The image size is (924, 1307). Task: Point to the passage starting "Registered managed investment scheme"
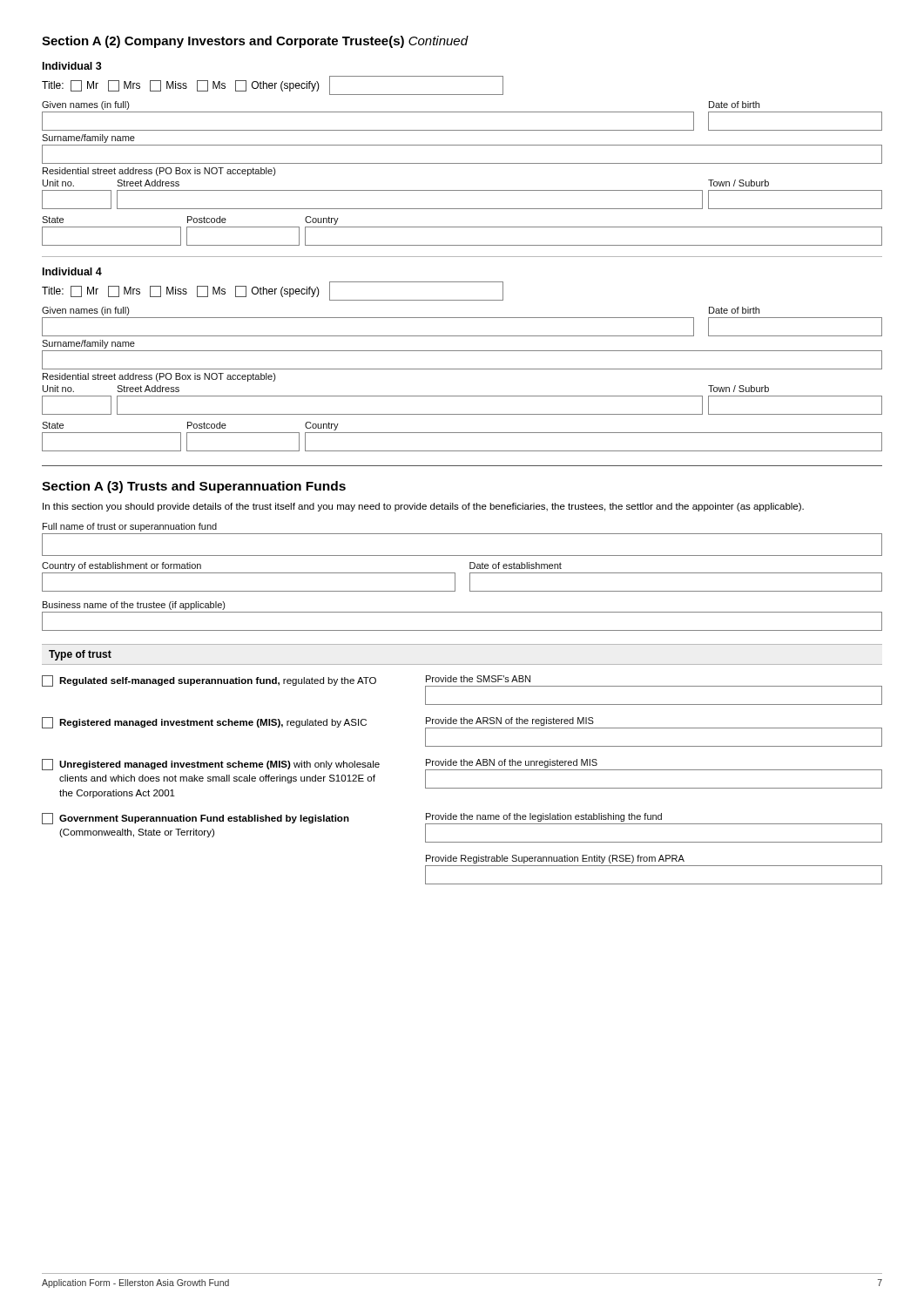click(462, 731)
